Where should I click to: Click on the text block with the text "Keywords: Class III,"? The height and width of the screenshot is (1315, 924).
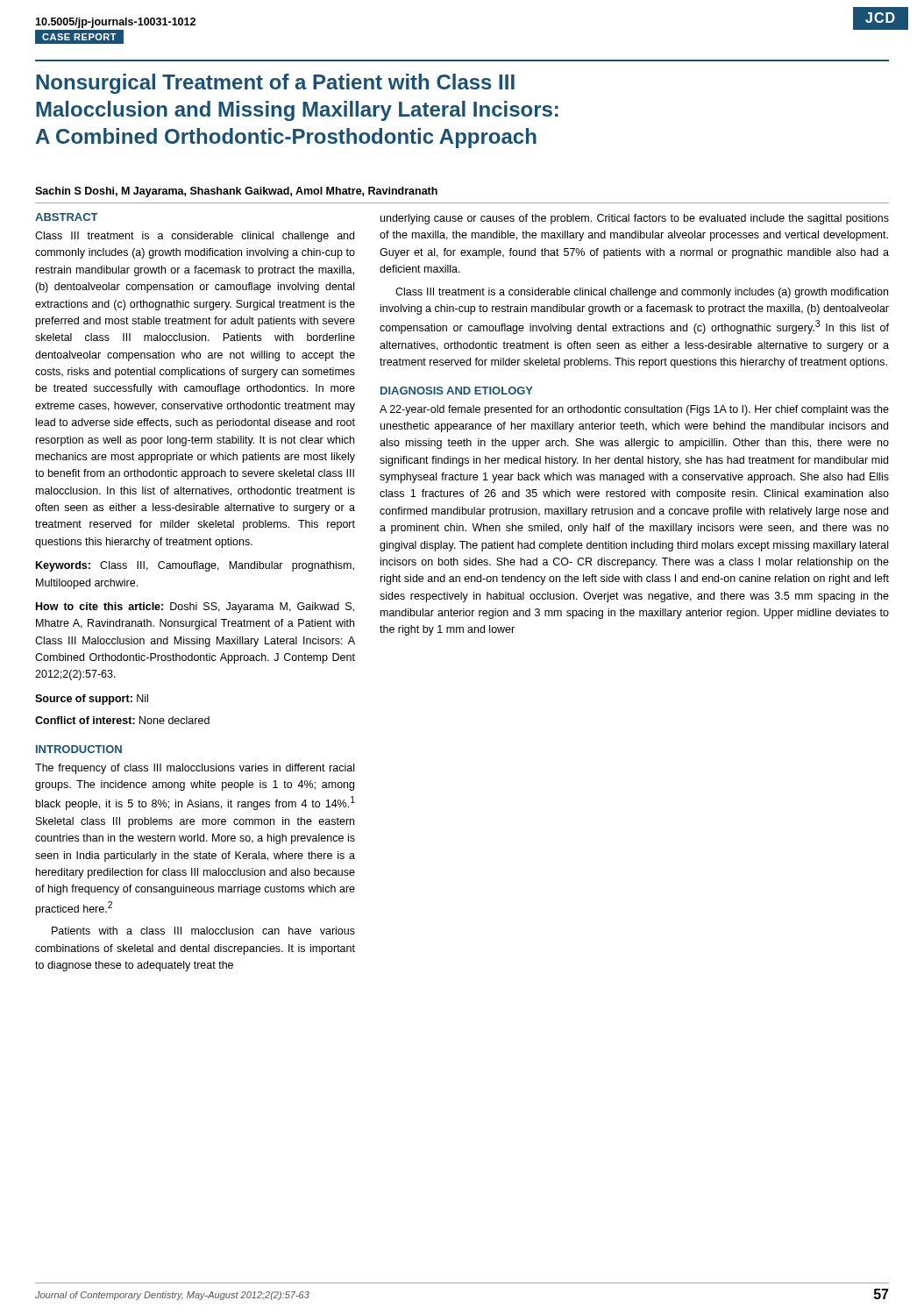click(195, 574)
